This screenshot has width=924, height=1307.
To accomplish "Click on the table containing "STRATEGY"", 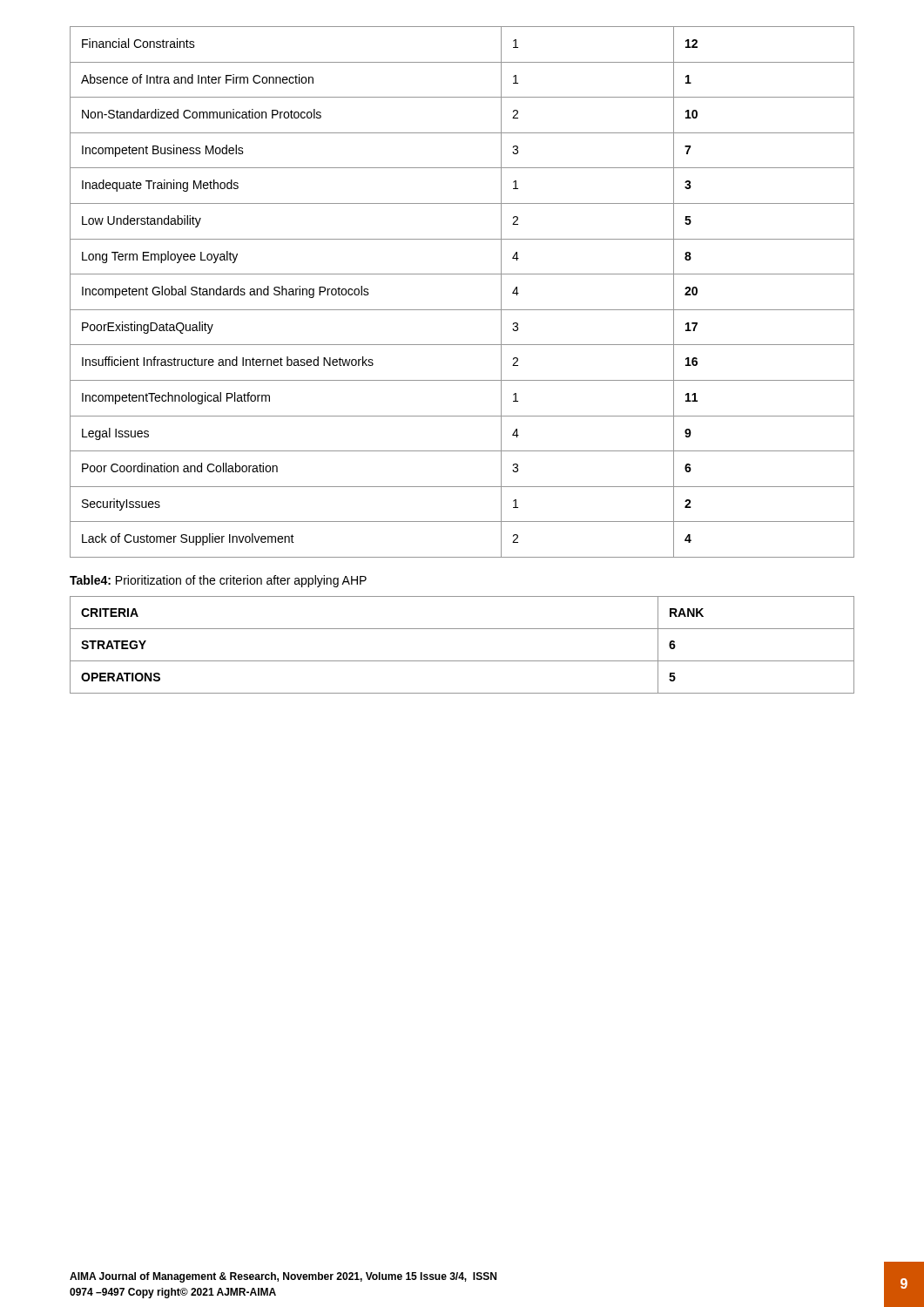I will coord(462,645).
